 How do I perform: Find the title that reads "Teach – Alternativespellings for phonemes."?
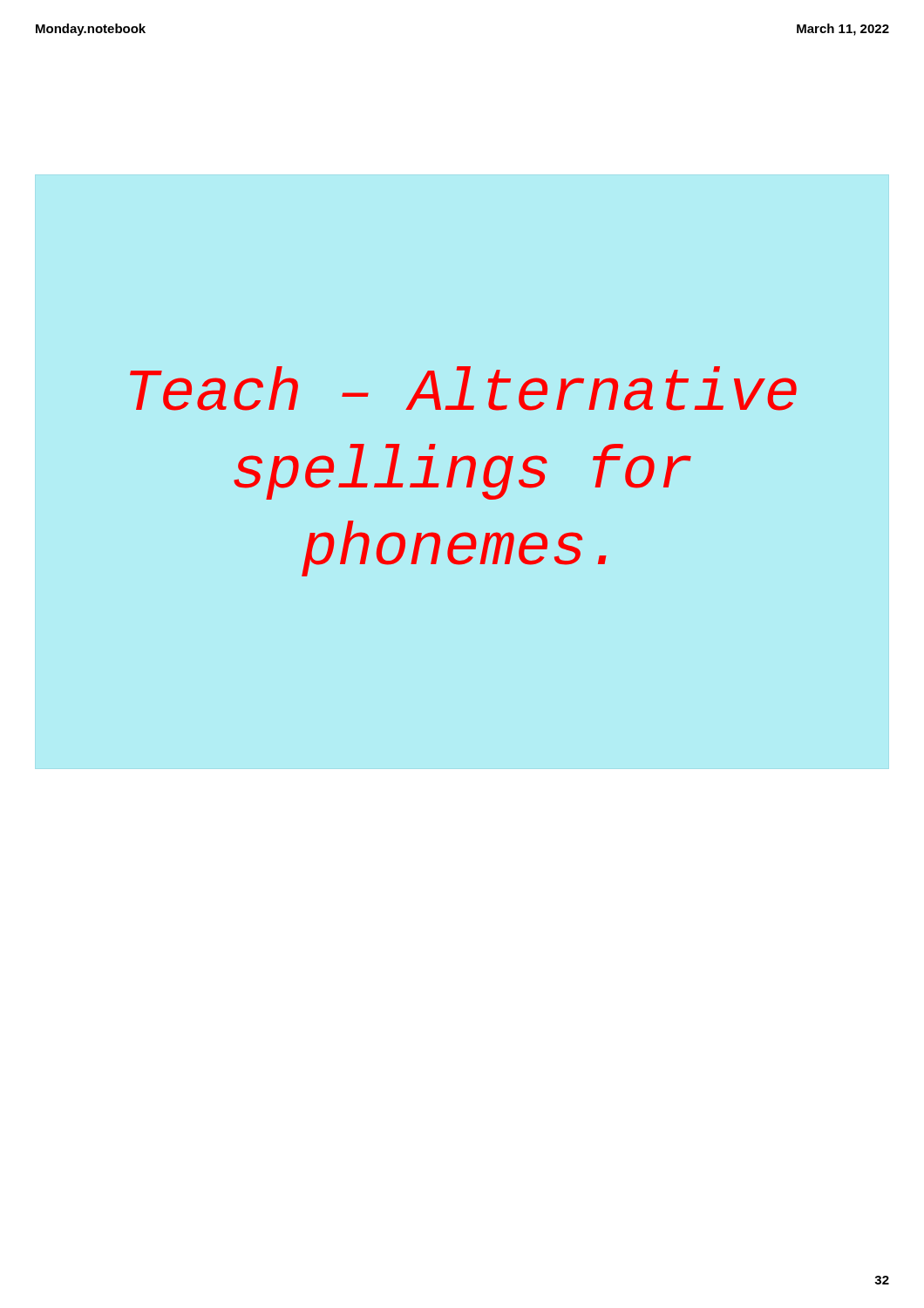click(x=462, y=472)
